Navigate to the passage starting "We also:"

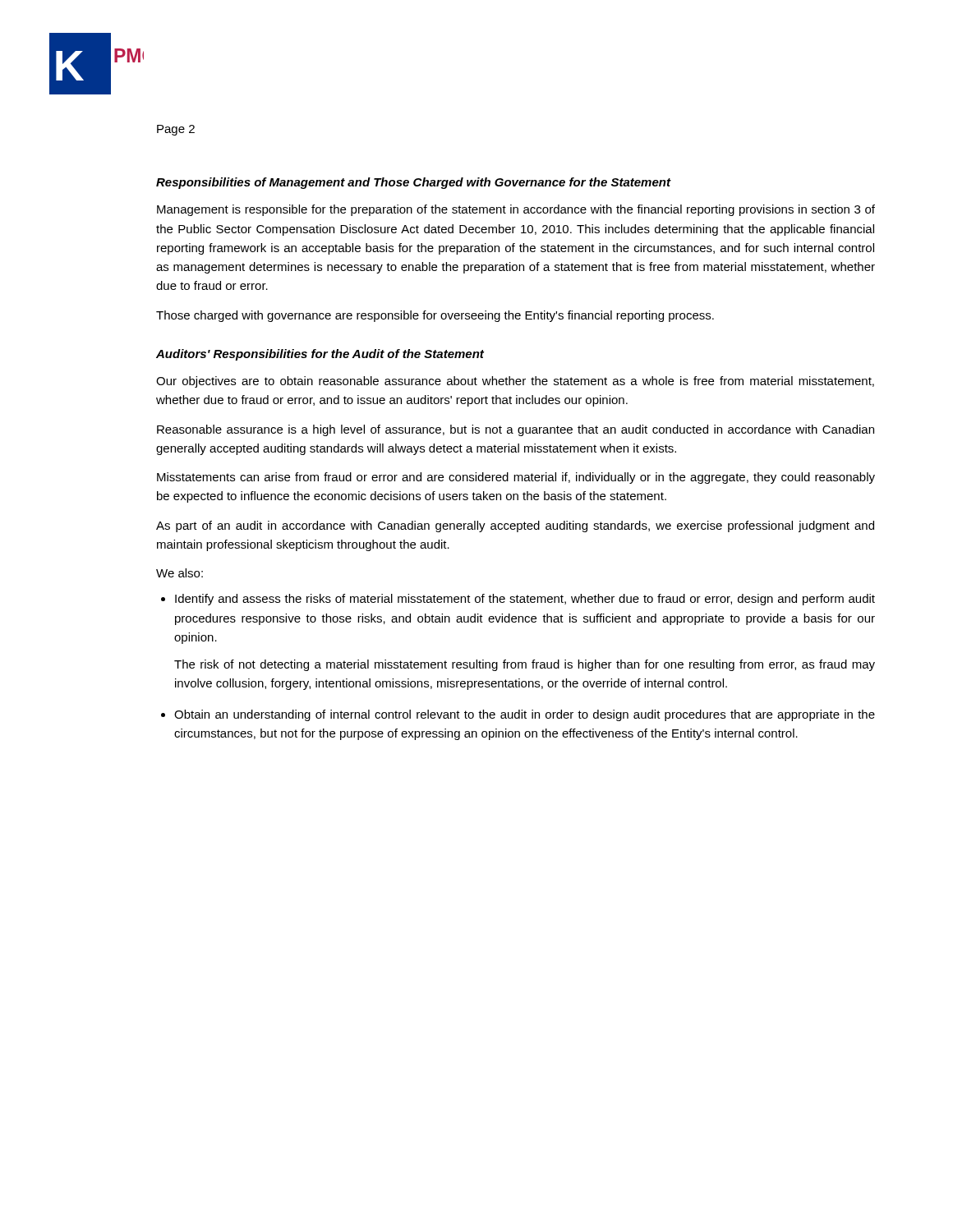[180, 573]
